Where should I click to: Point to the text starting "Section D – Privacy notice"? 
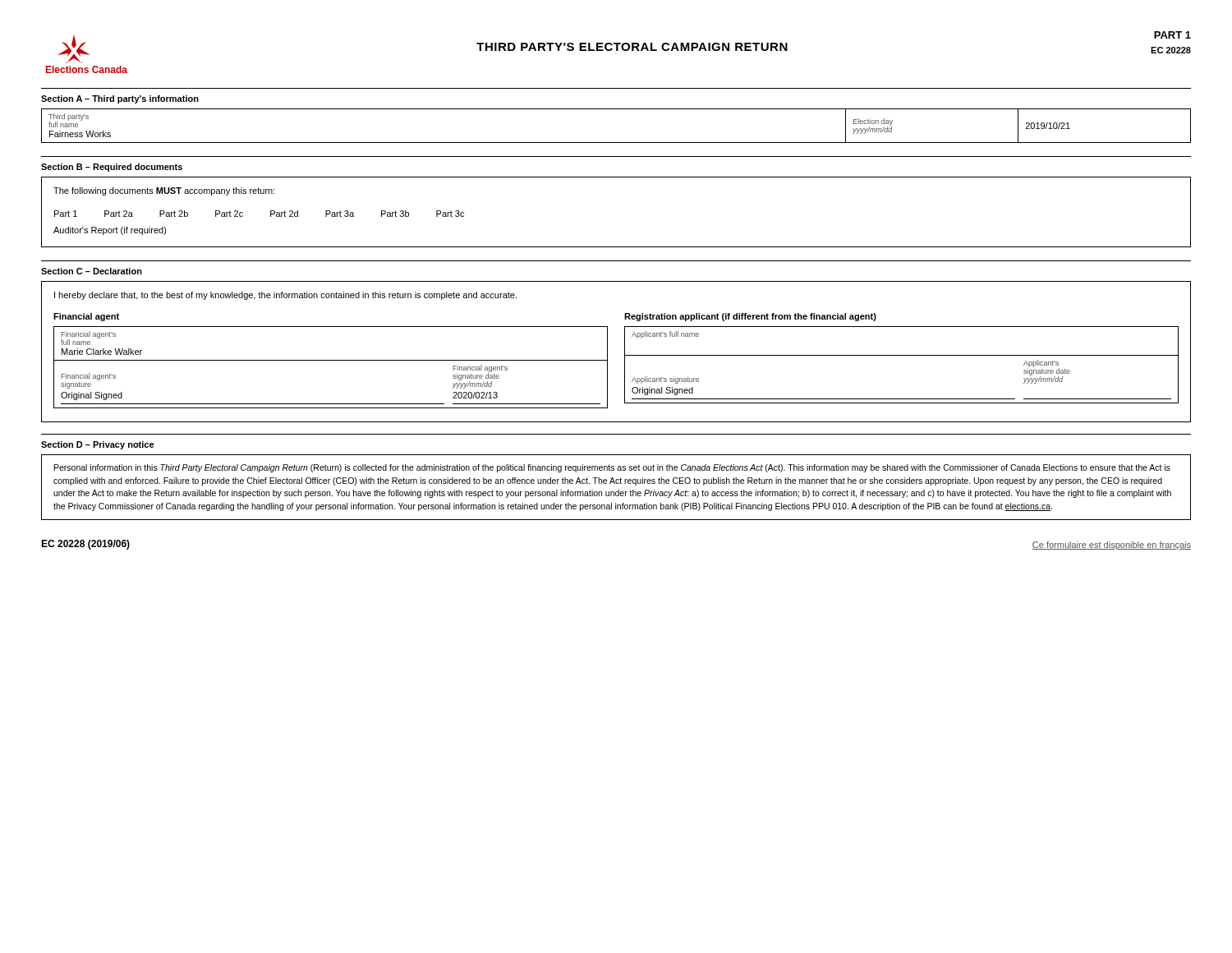(98, 444)
